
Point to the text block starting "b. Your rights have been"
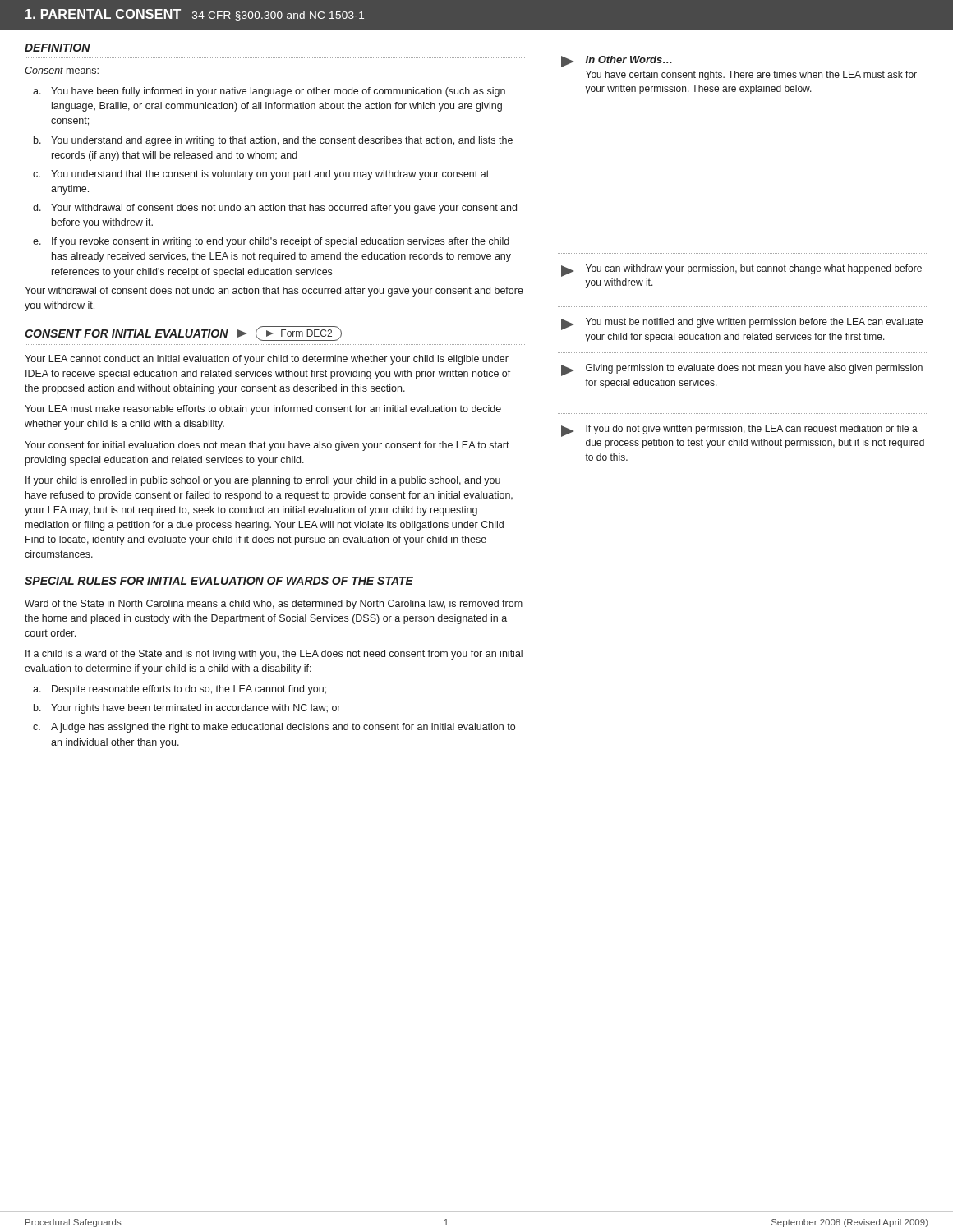(279, 708)
